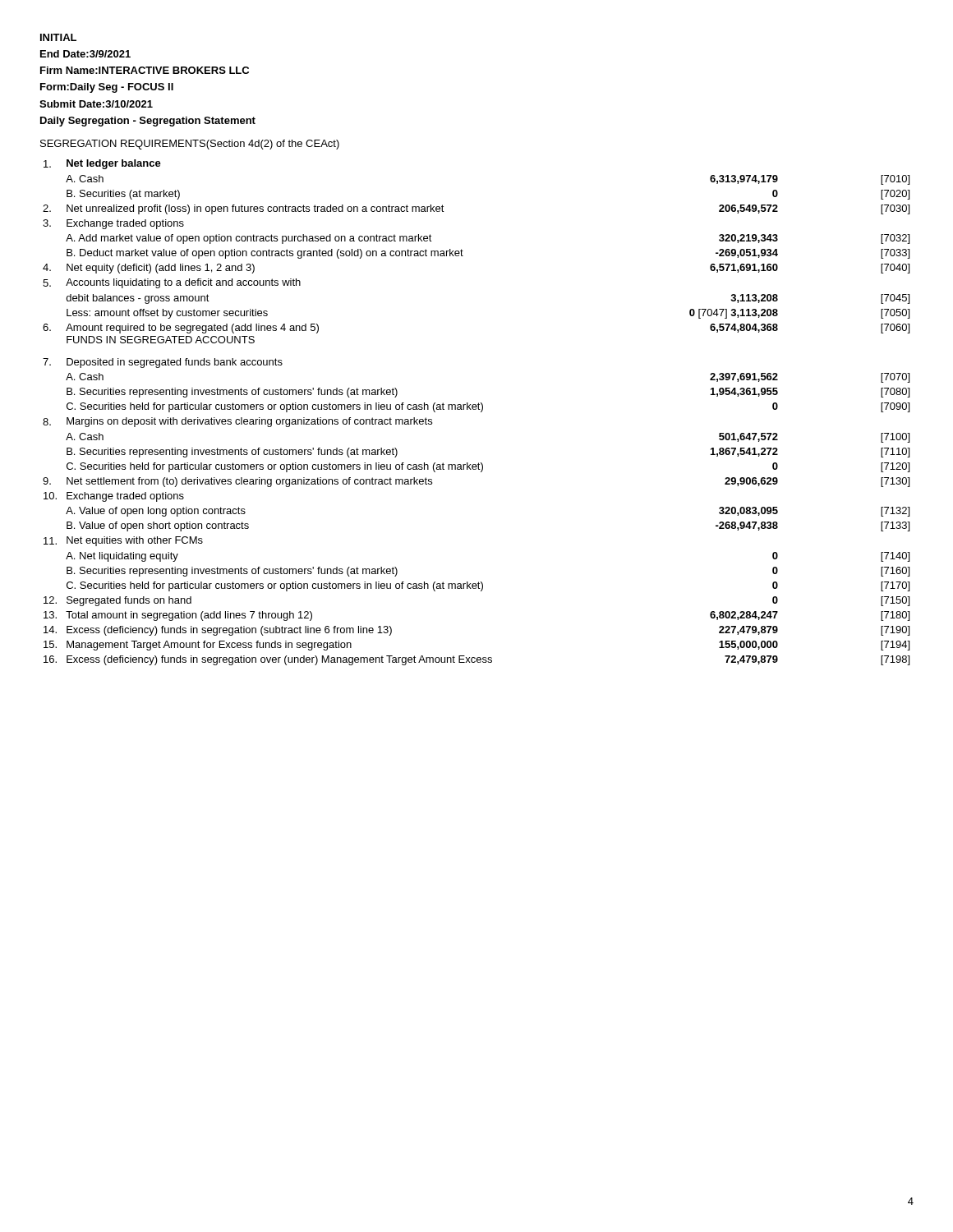The height and width of the screenshot is (1232, 953).
Task: Point to the block starting "A. Cash 501,647,572 [7100]"
Action: click(x=82, y=439)
